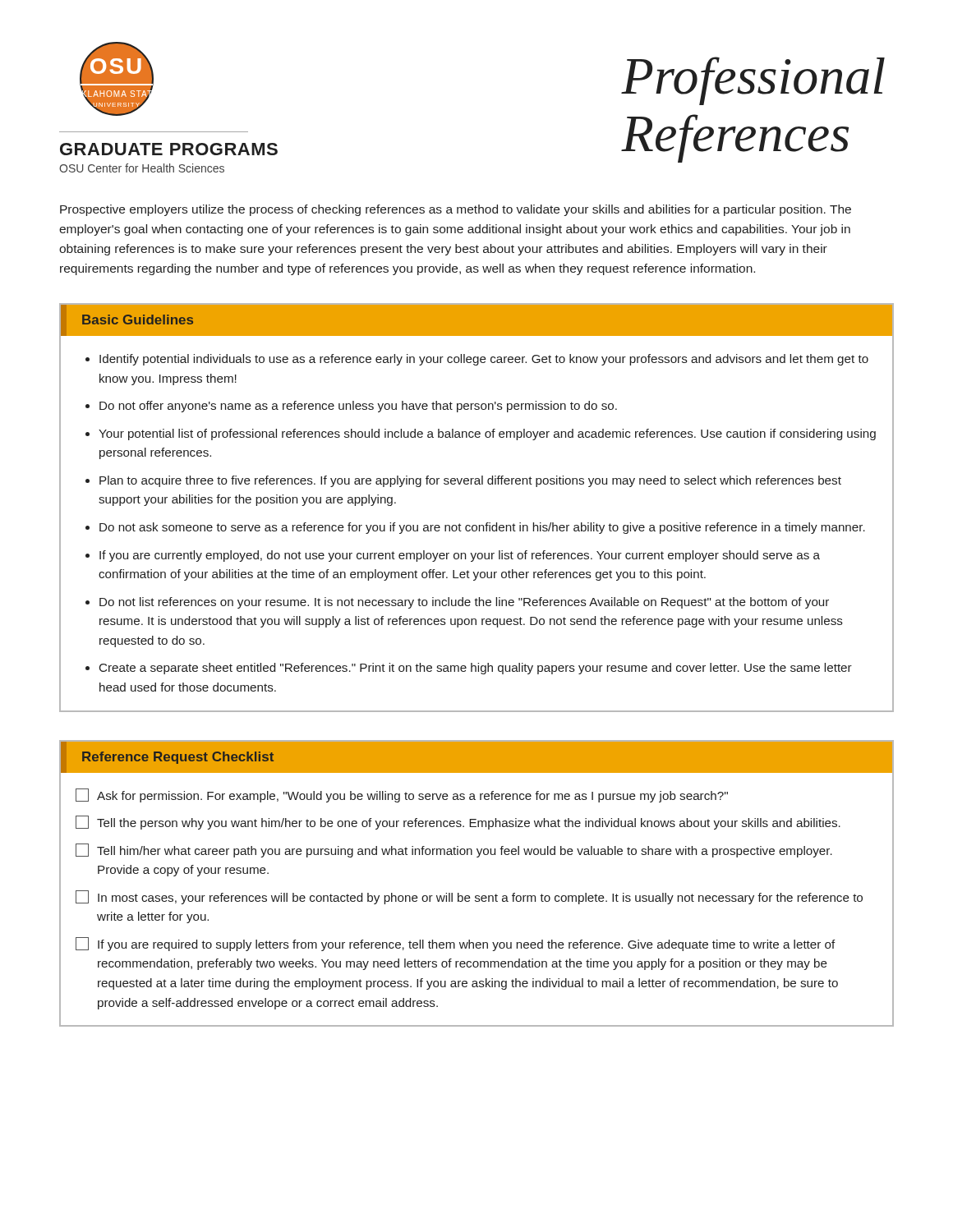
Task: Find the block on this page that starts "In most cases, your references"
Action: [476, 907]
